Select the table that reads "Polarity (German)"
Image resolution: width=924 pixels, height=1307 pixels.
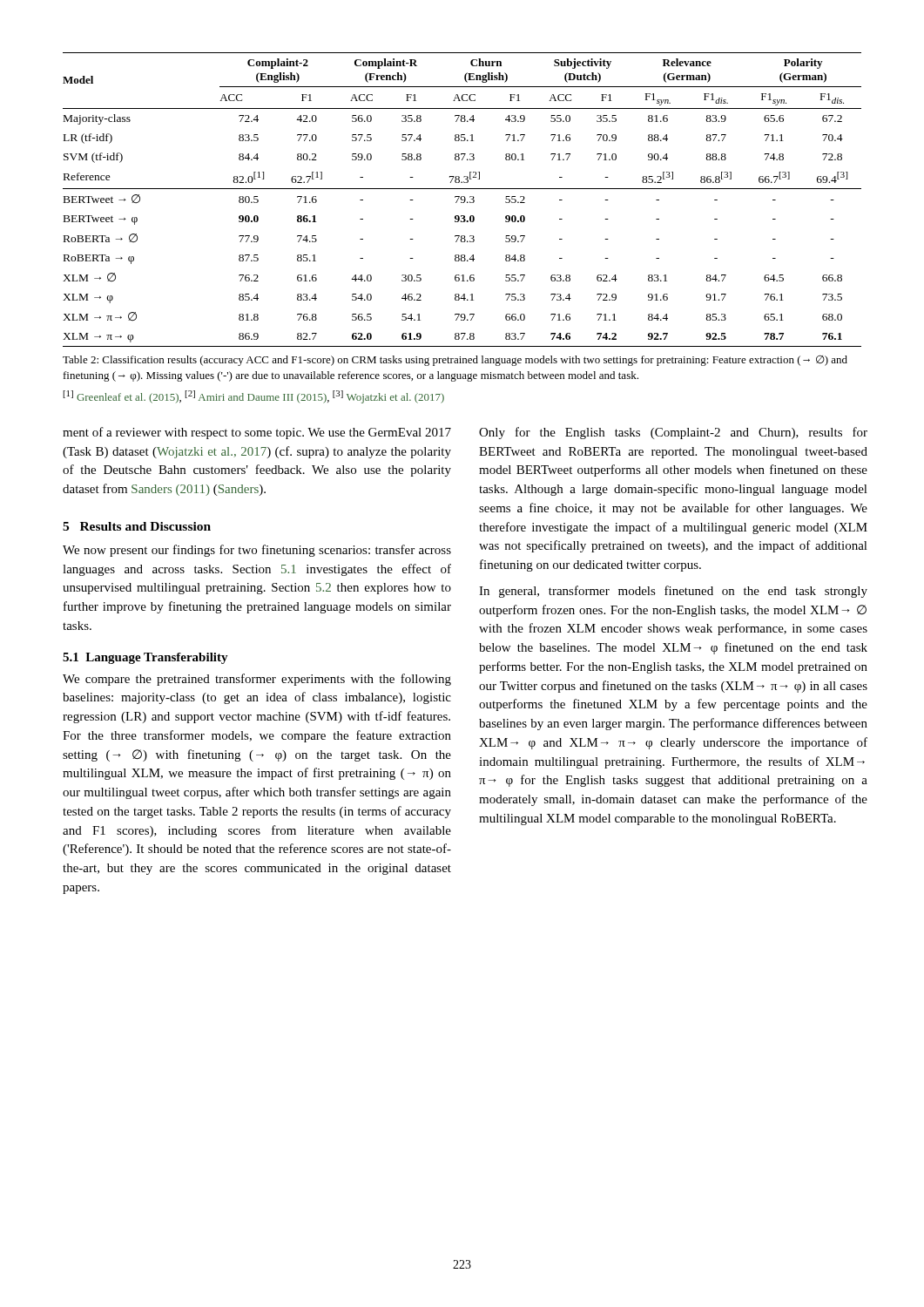(462, 200)
